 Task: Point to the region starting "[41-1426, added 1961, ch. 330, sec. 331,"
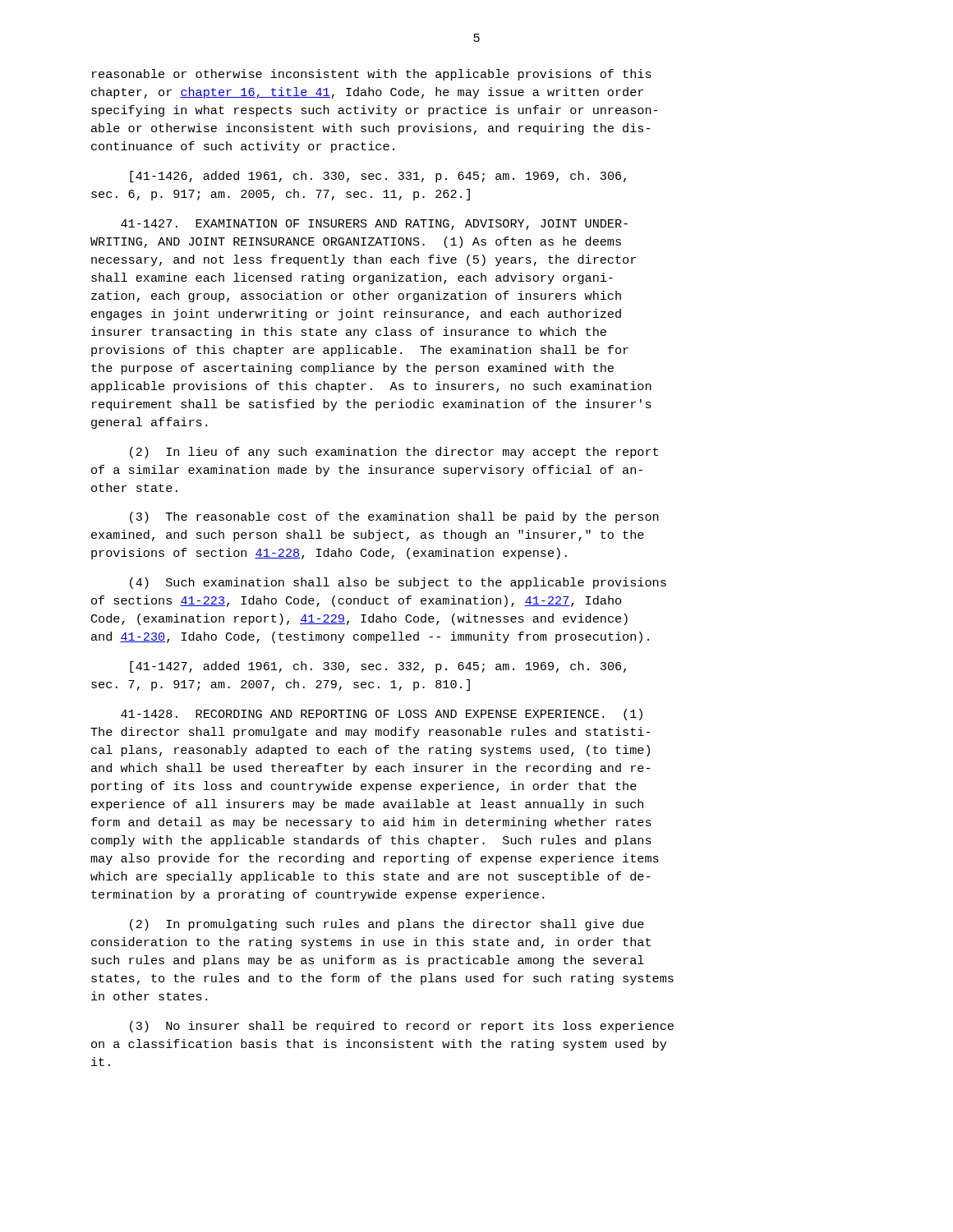click(360, 185)
